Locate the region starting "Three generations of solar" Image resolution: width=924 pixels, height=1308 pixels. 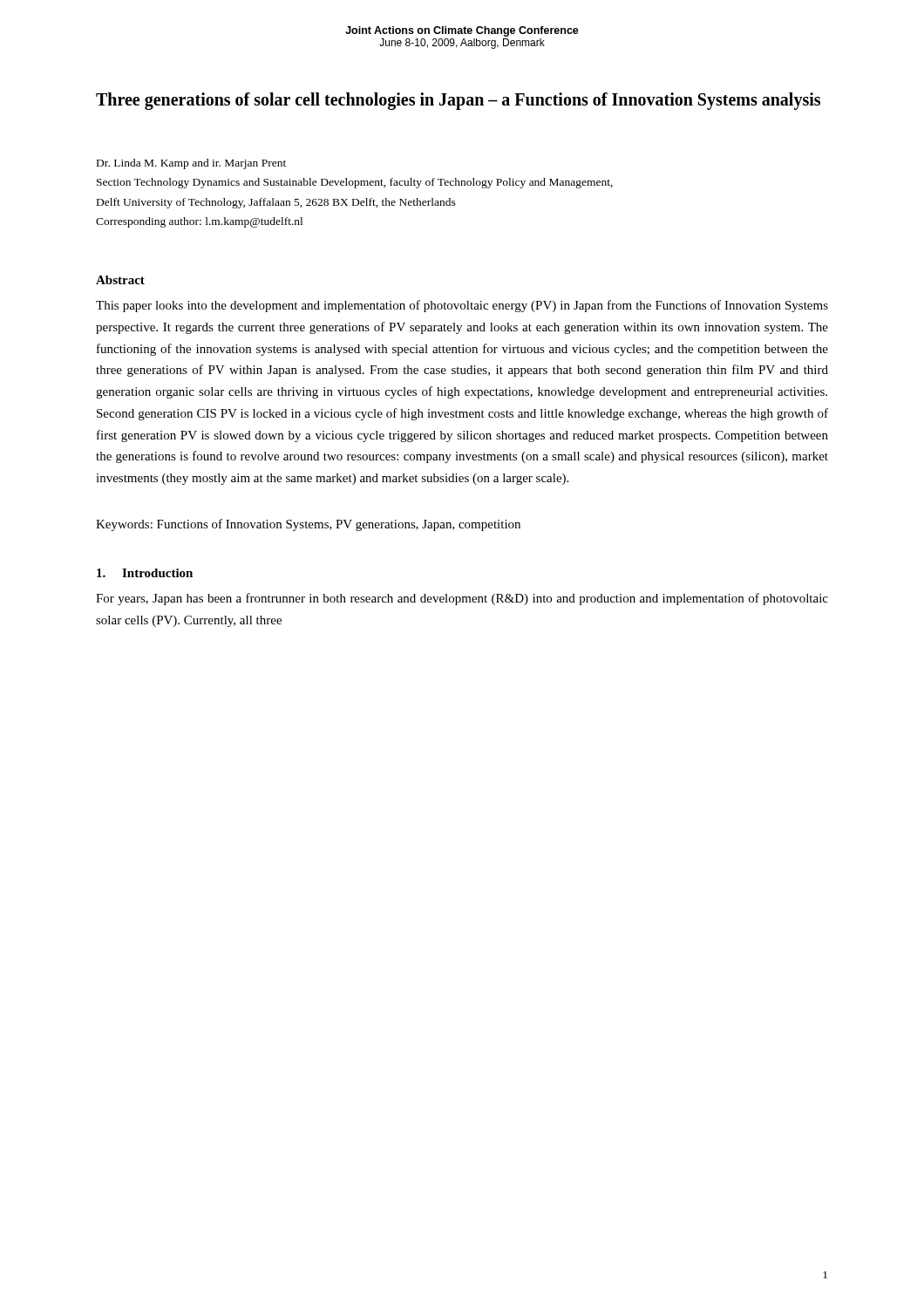click(462, 99)
